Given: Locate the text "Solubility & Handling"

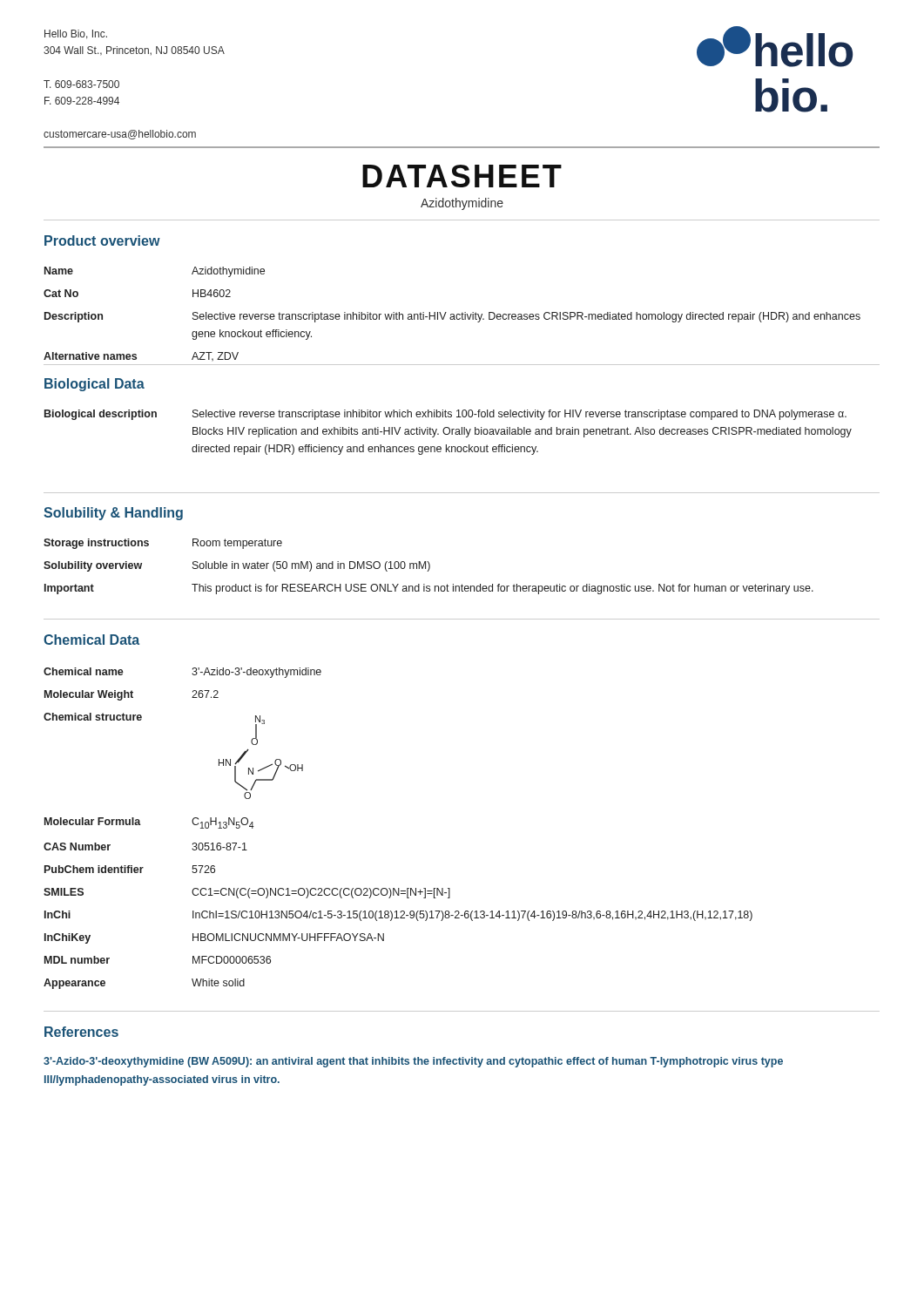Looking at the screenshot, I should click(x=114, y=513).
